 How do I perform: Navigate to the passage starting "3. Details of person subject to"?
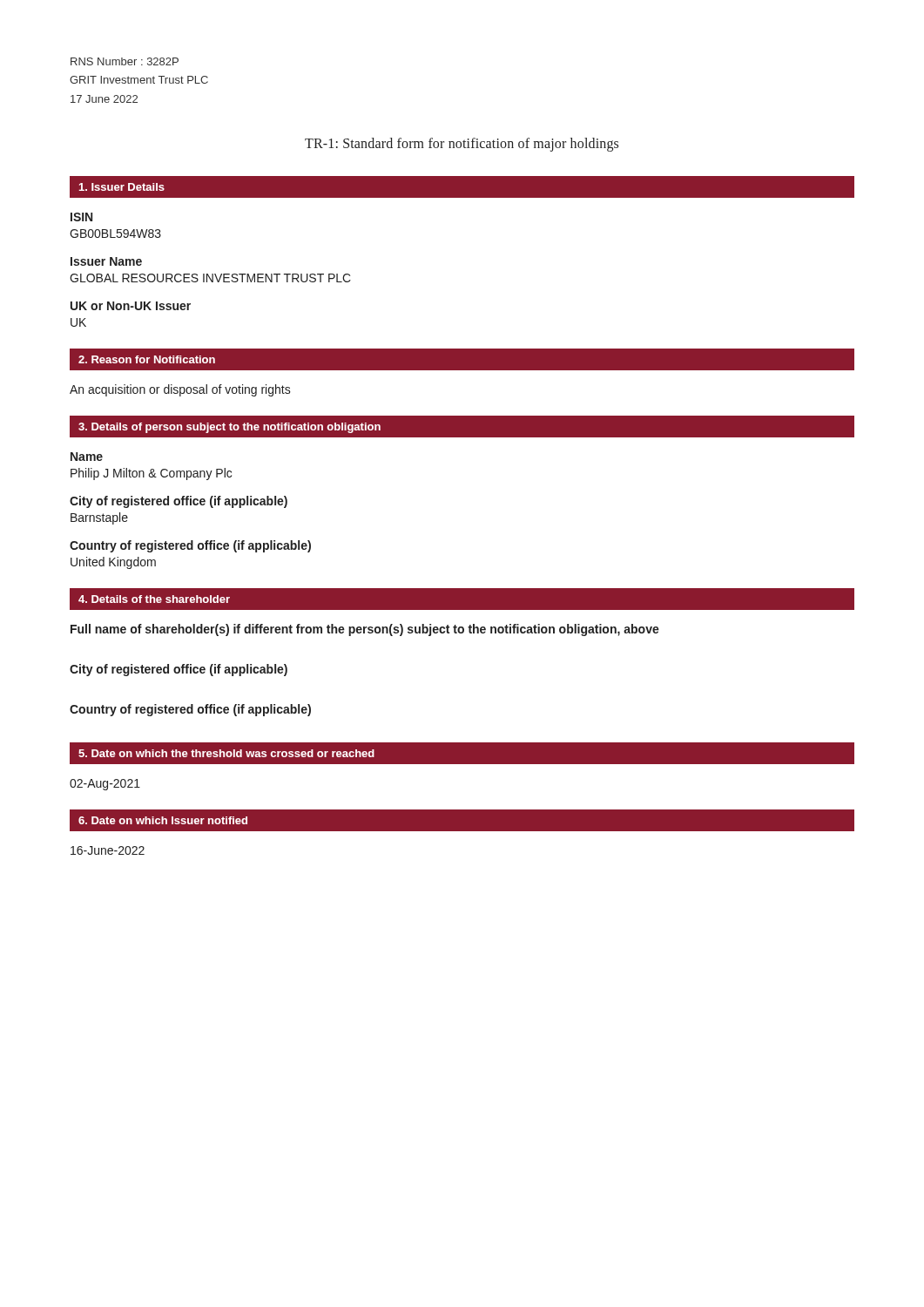pyautogui.click(x=230, y=427)
